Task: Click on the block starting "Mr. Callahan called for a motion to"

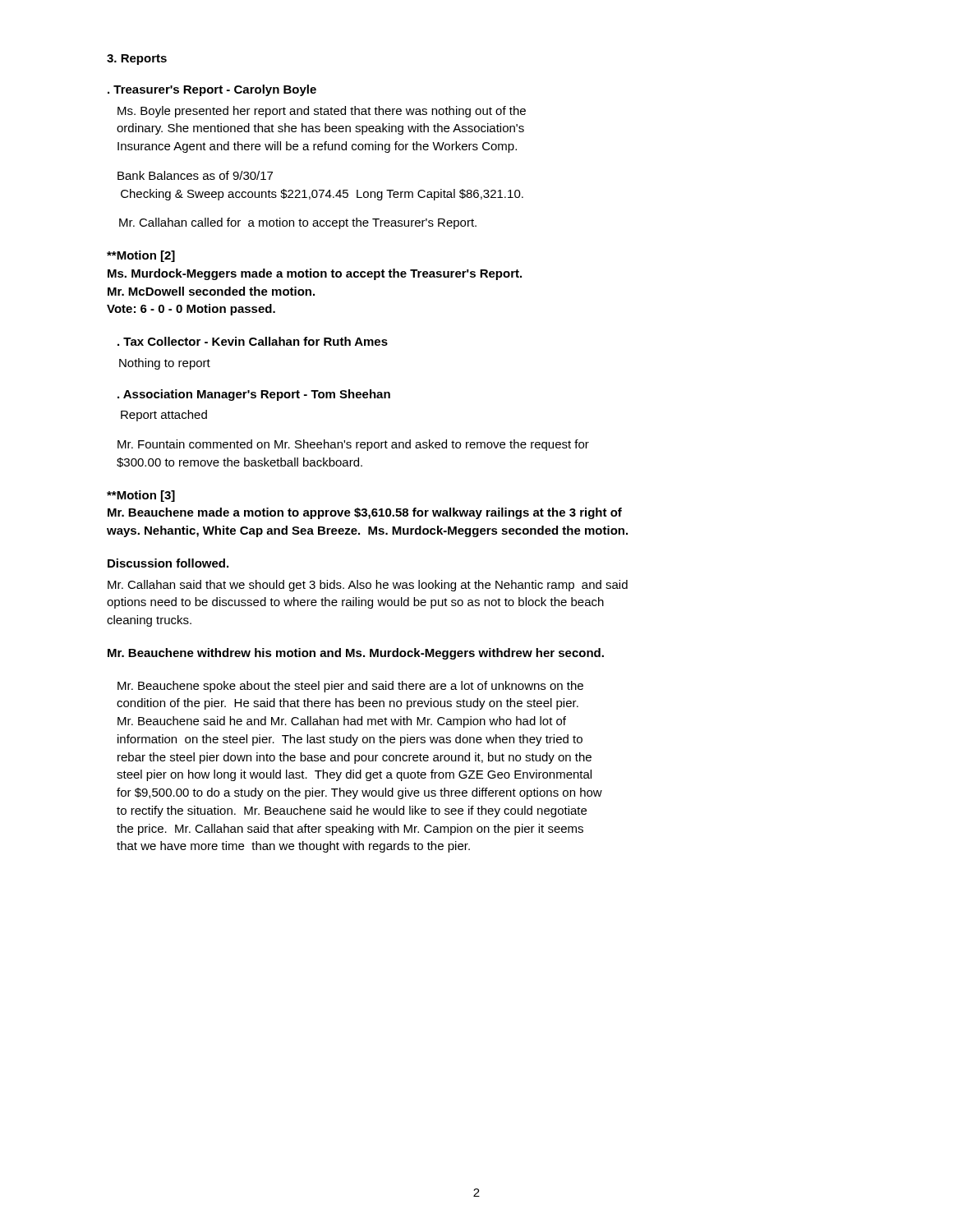Action: [298, 222]
